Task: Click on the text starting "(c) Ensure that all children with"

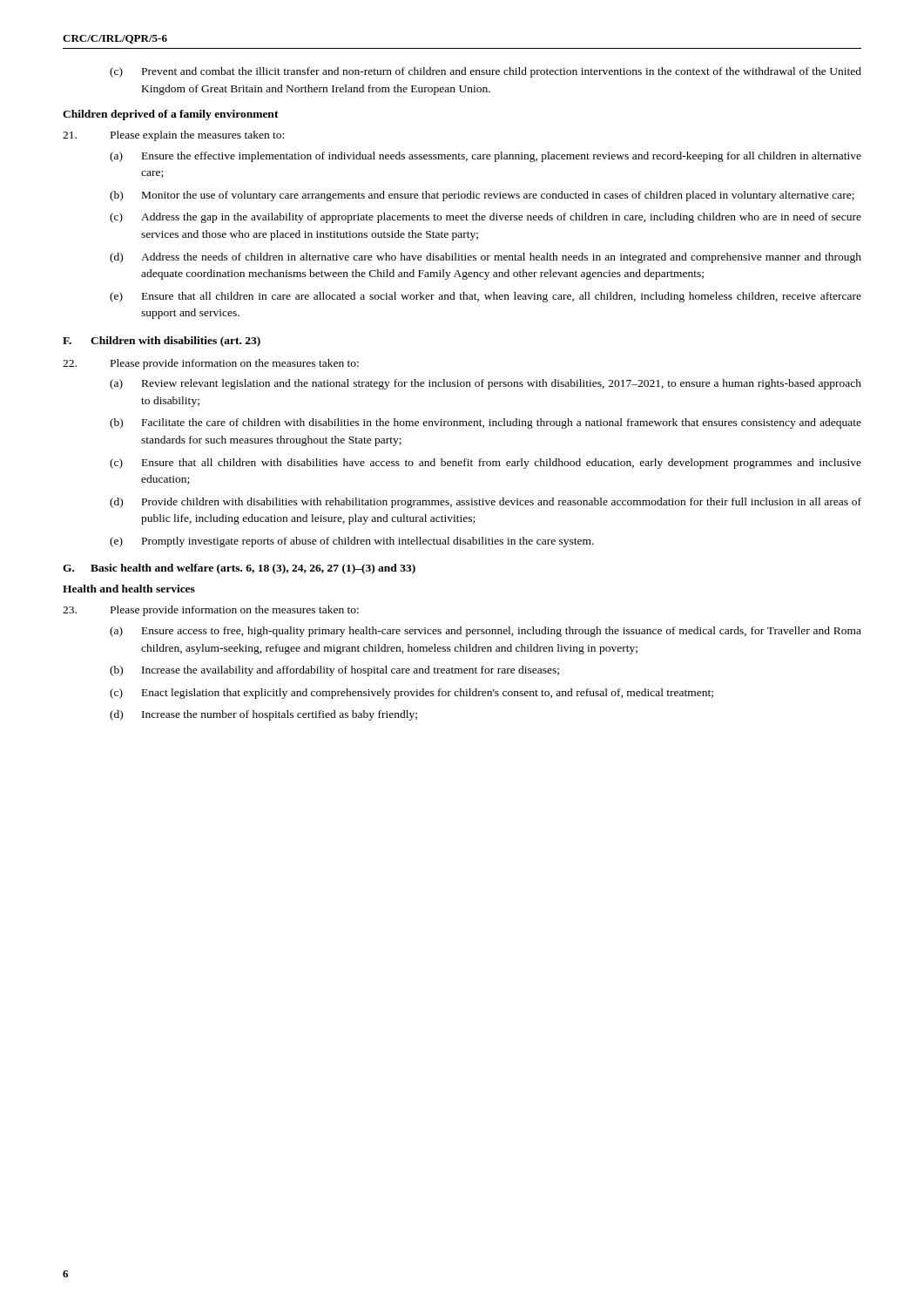Action: (x=486, y=471)
